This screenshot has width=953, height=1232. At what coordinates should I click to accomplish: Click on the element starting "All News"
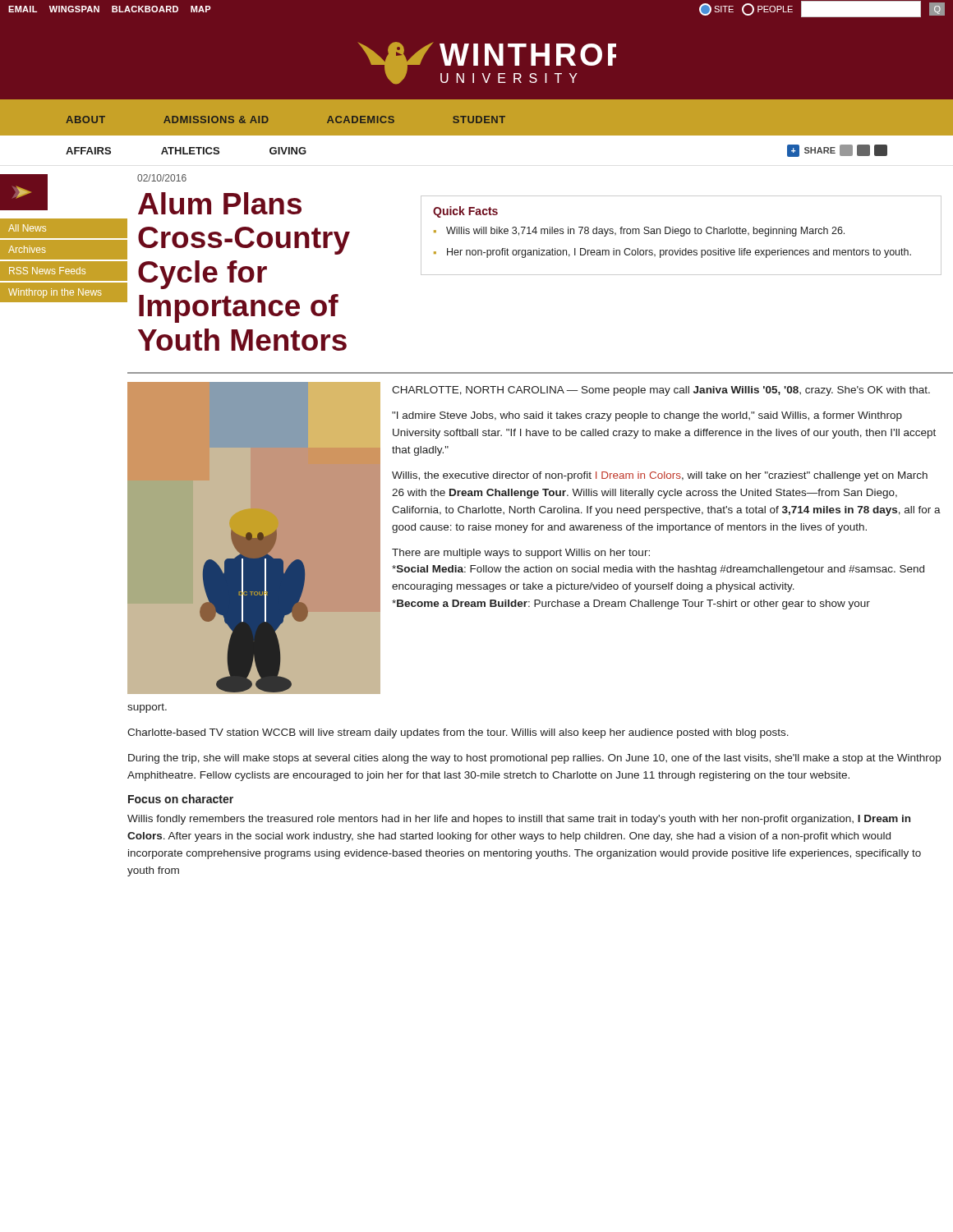click(x=27, y=228)
